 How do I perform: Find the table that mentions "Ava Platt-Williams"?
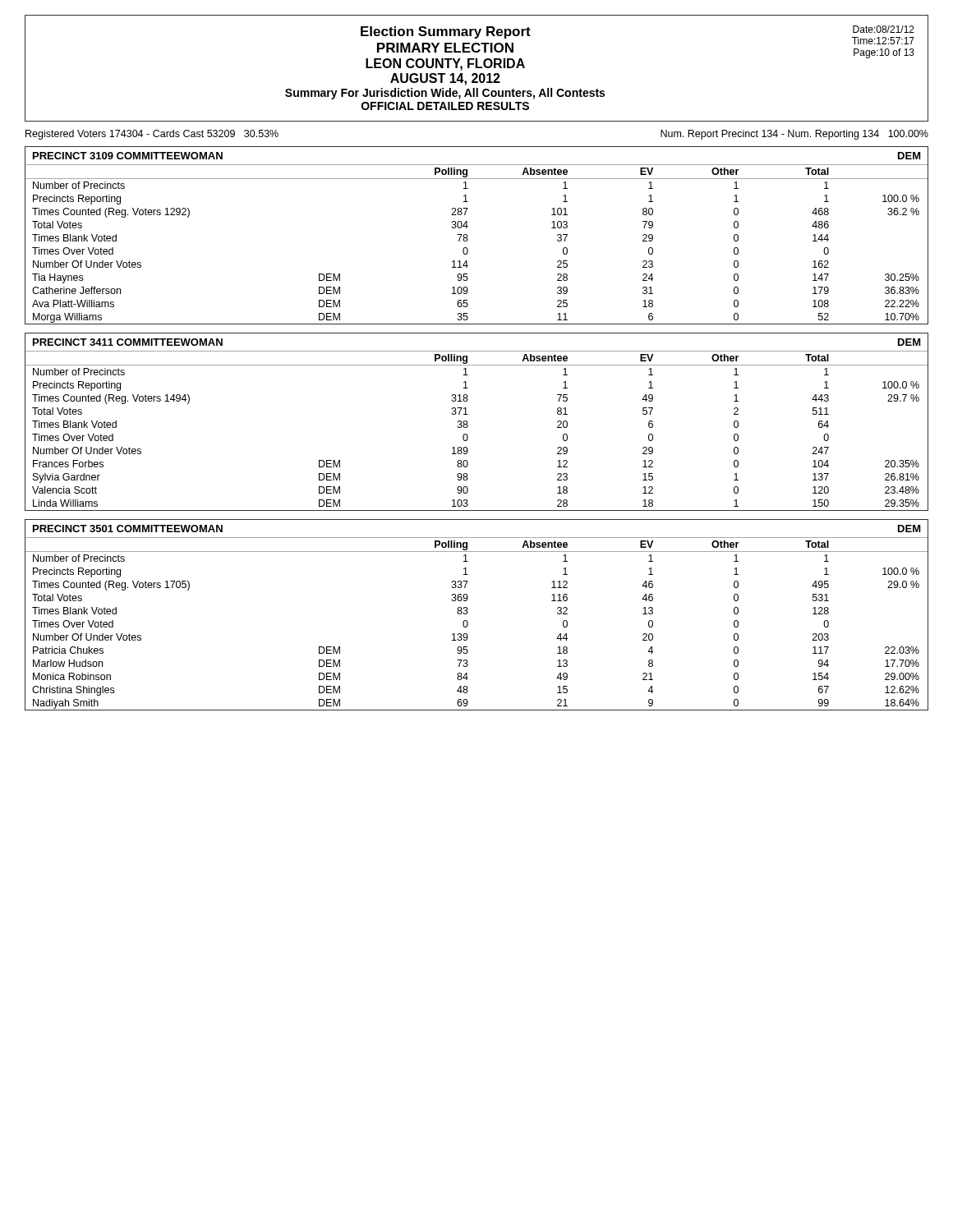point(476,235)
